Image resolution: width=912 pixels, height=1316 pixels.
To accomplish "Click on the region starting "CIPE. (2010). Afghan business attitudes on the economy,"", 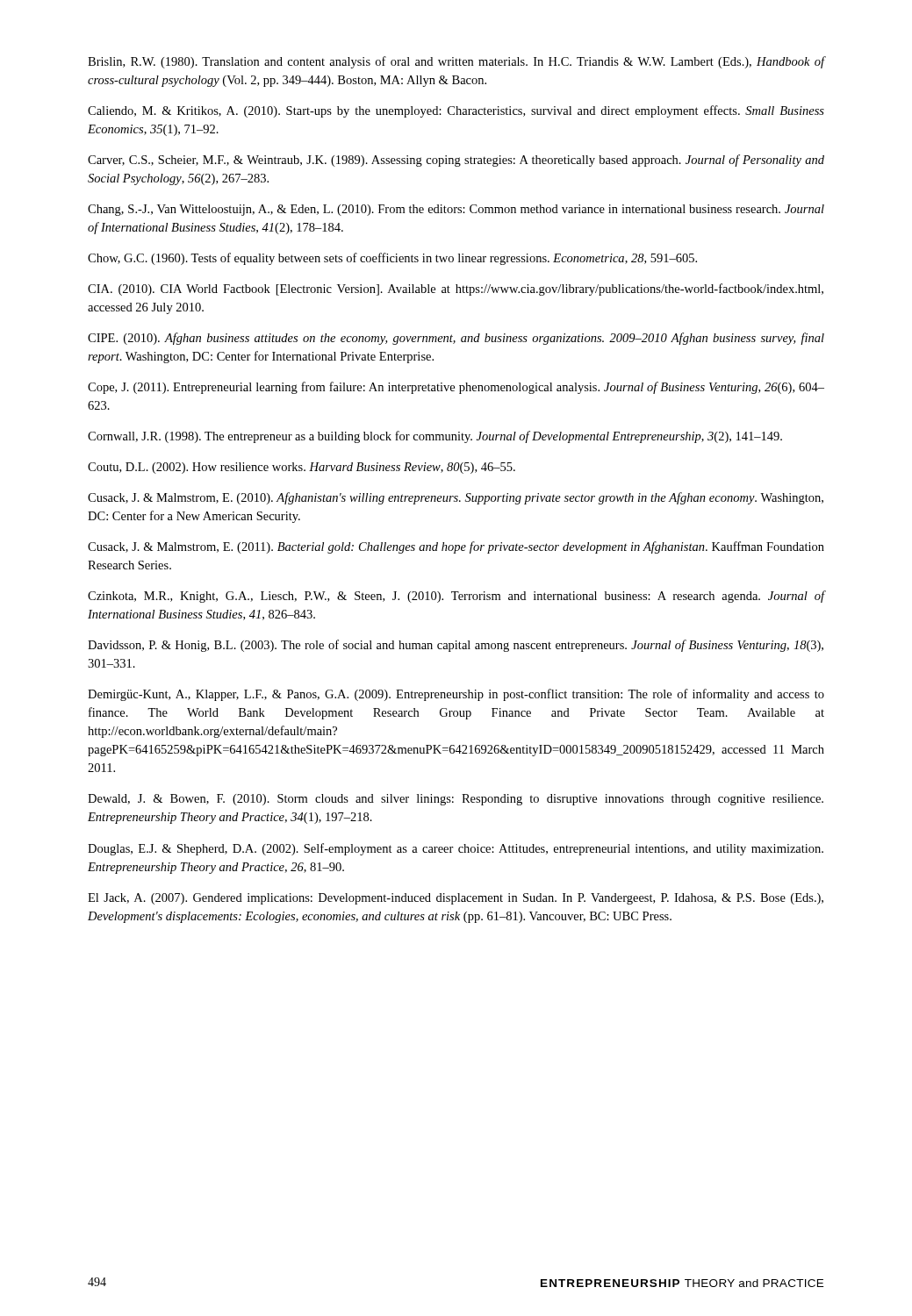I will tap(456, 347).
